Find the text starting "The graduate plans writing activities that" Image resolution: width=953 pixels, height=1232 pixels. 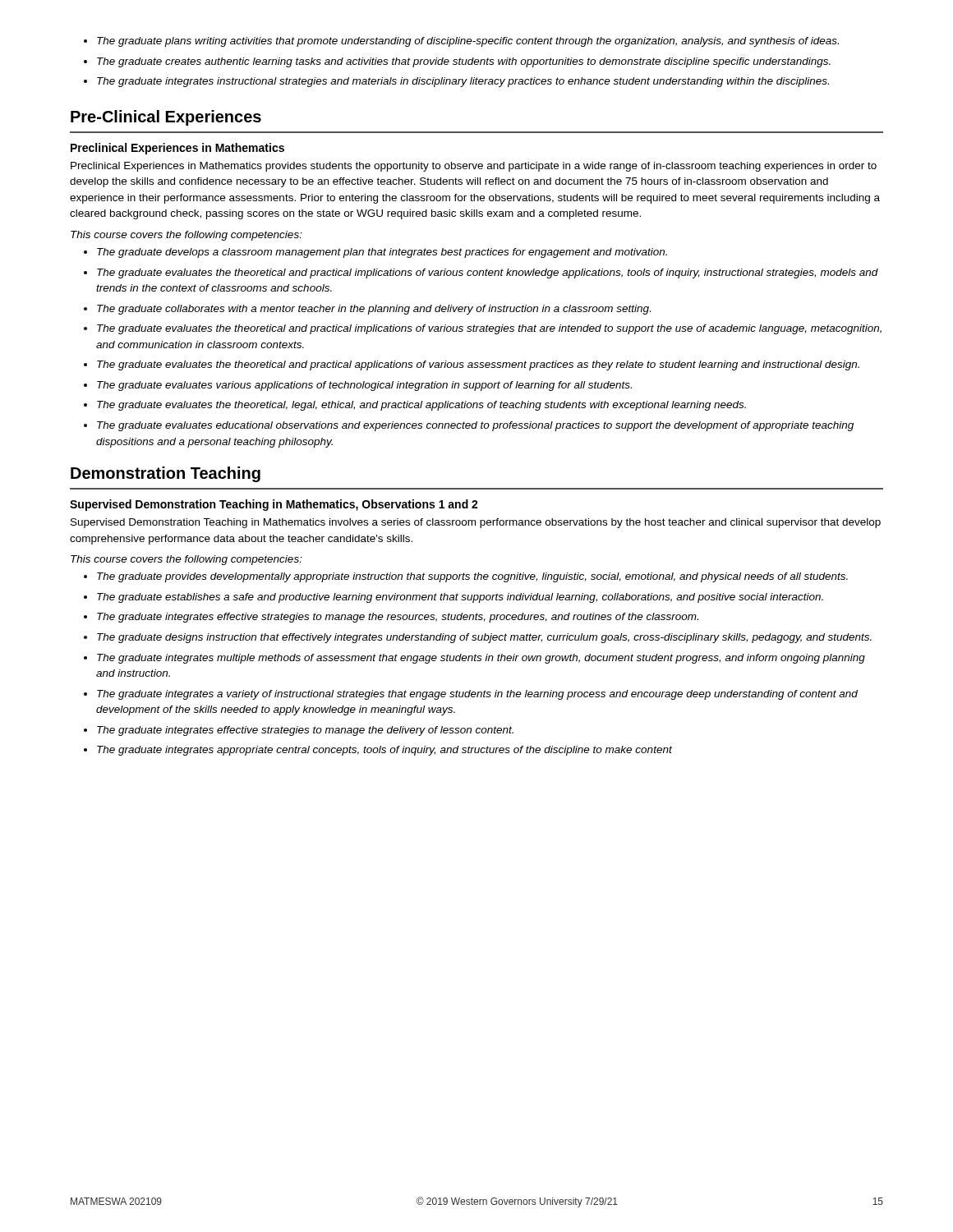click(468, 41)
